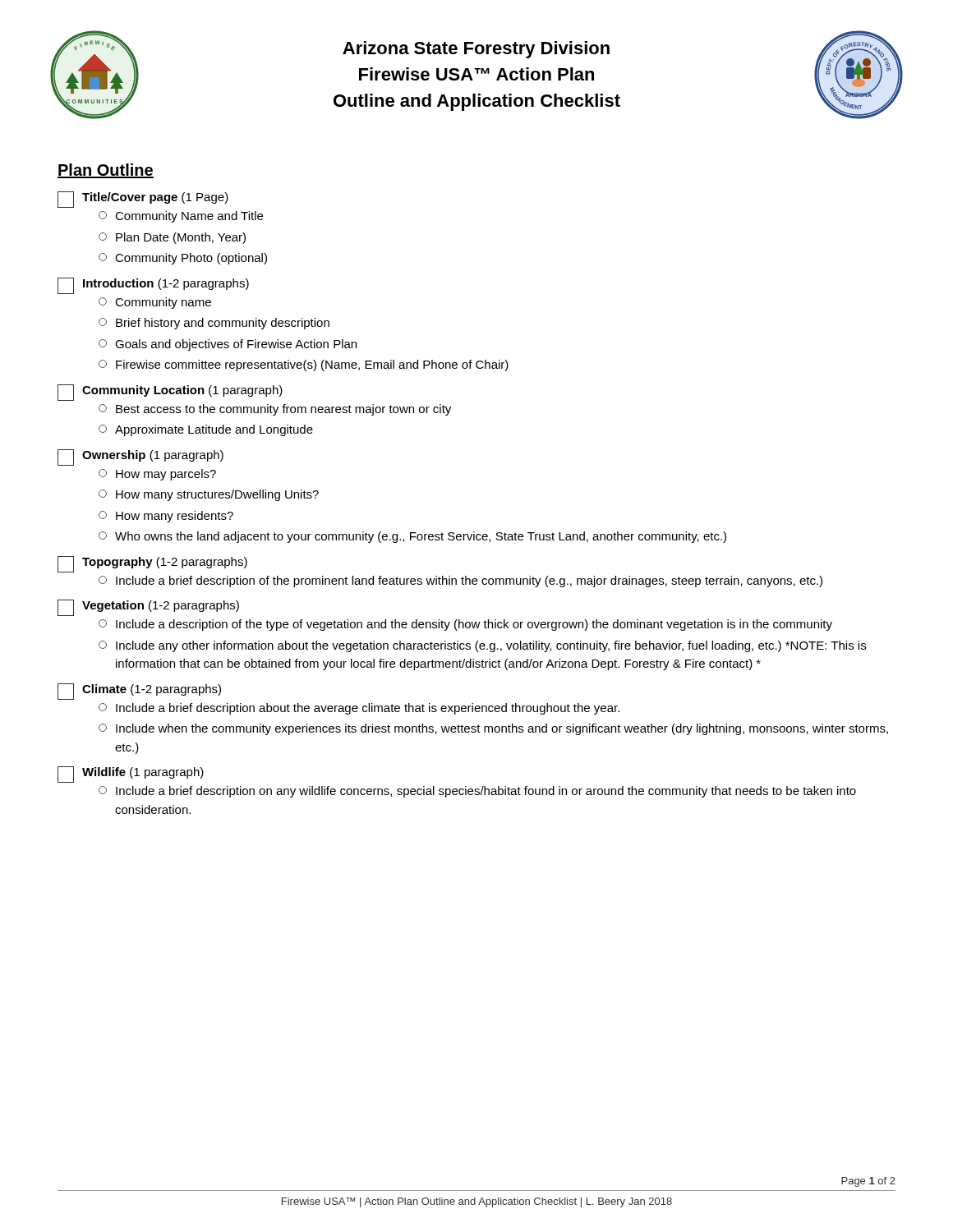
Task: Select the text starting "Wildlife (1 paragraph)"
Action: (x=143, y=772)
